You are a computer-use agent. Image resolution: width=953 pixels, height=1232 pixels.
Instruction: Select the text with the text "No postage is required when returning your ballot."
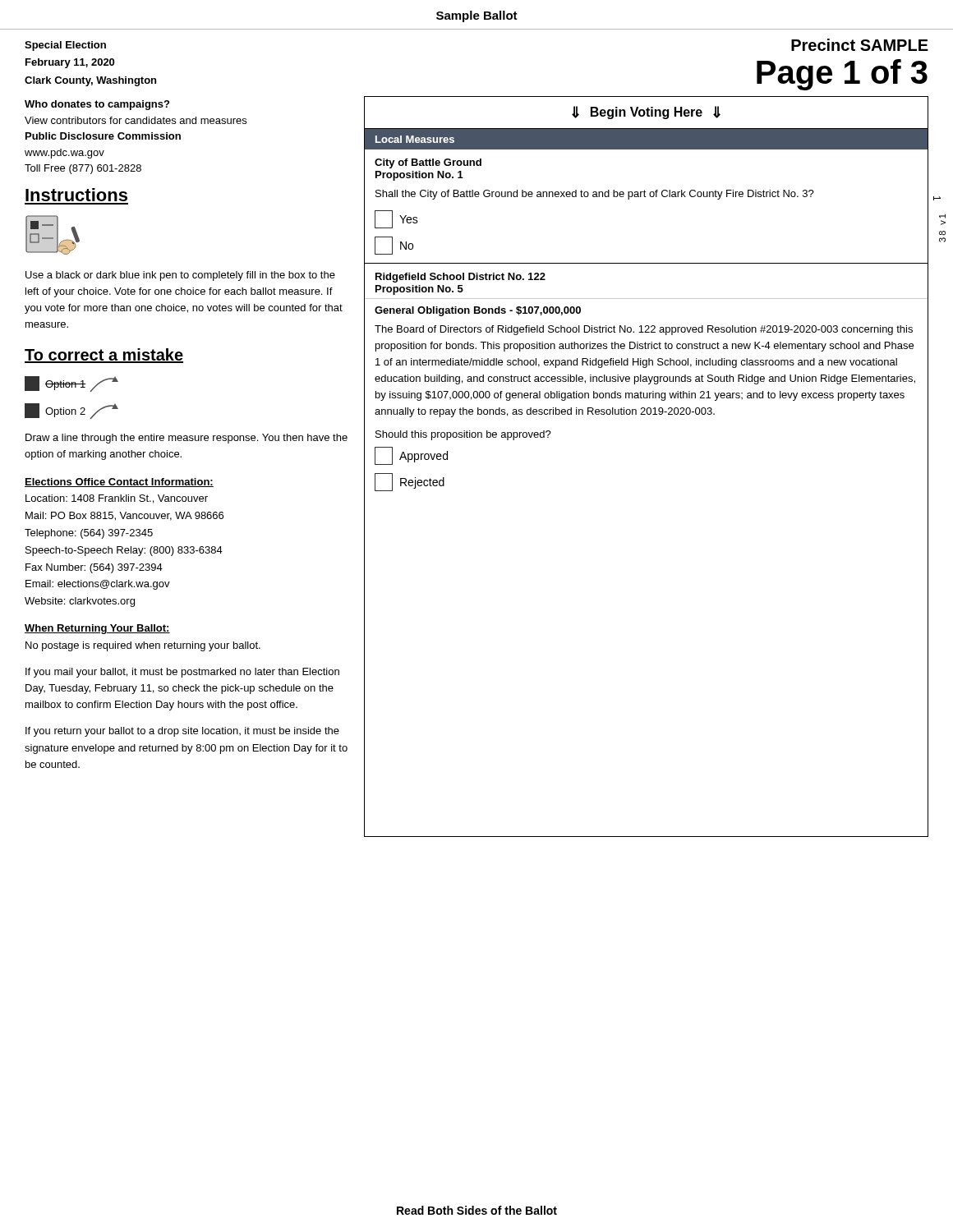click(143, 645)
